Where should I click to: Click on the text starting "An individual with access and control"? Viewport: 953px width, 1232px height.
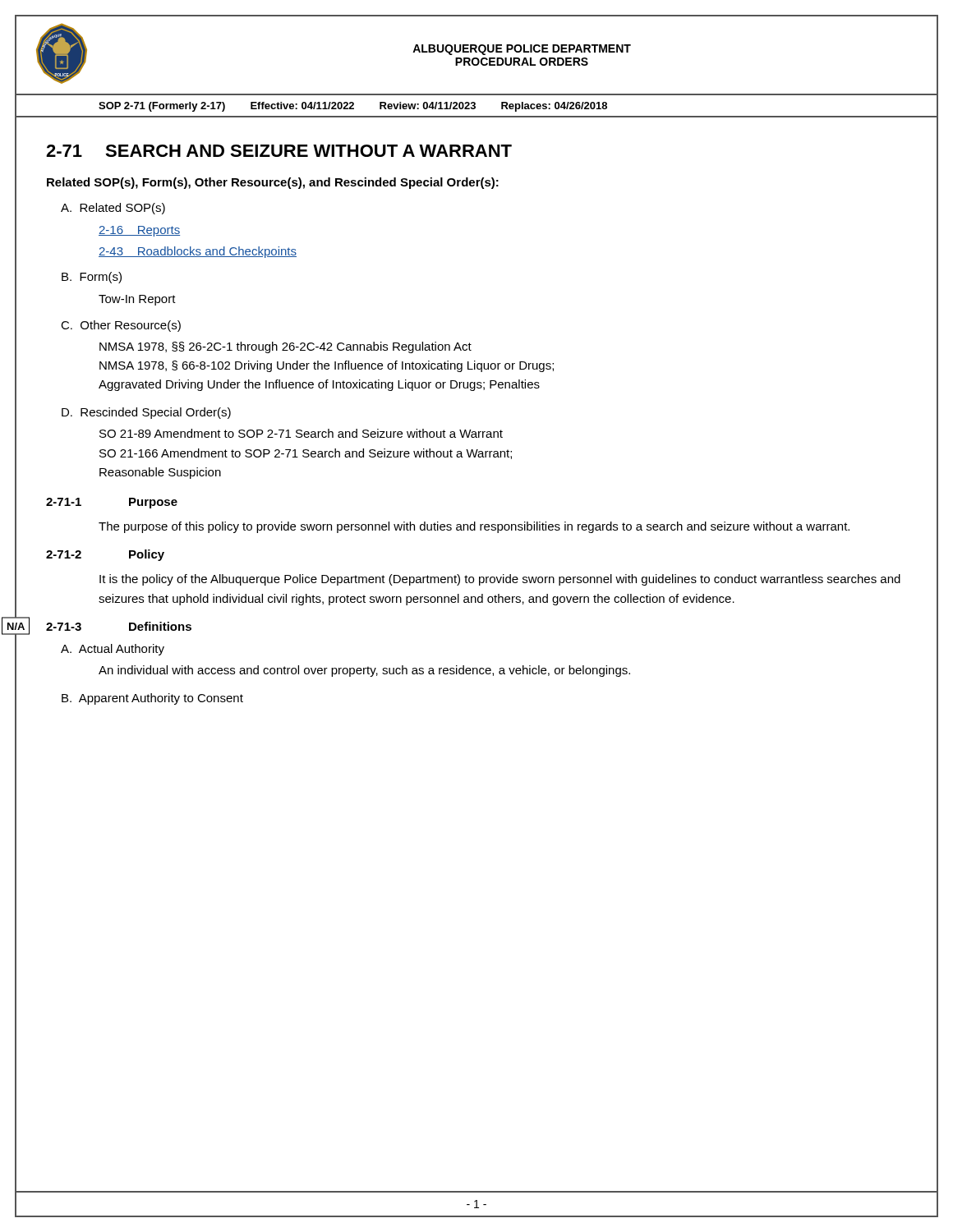[x=365, y=670]
